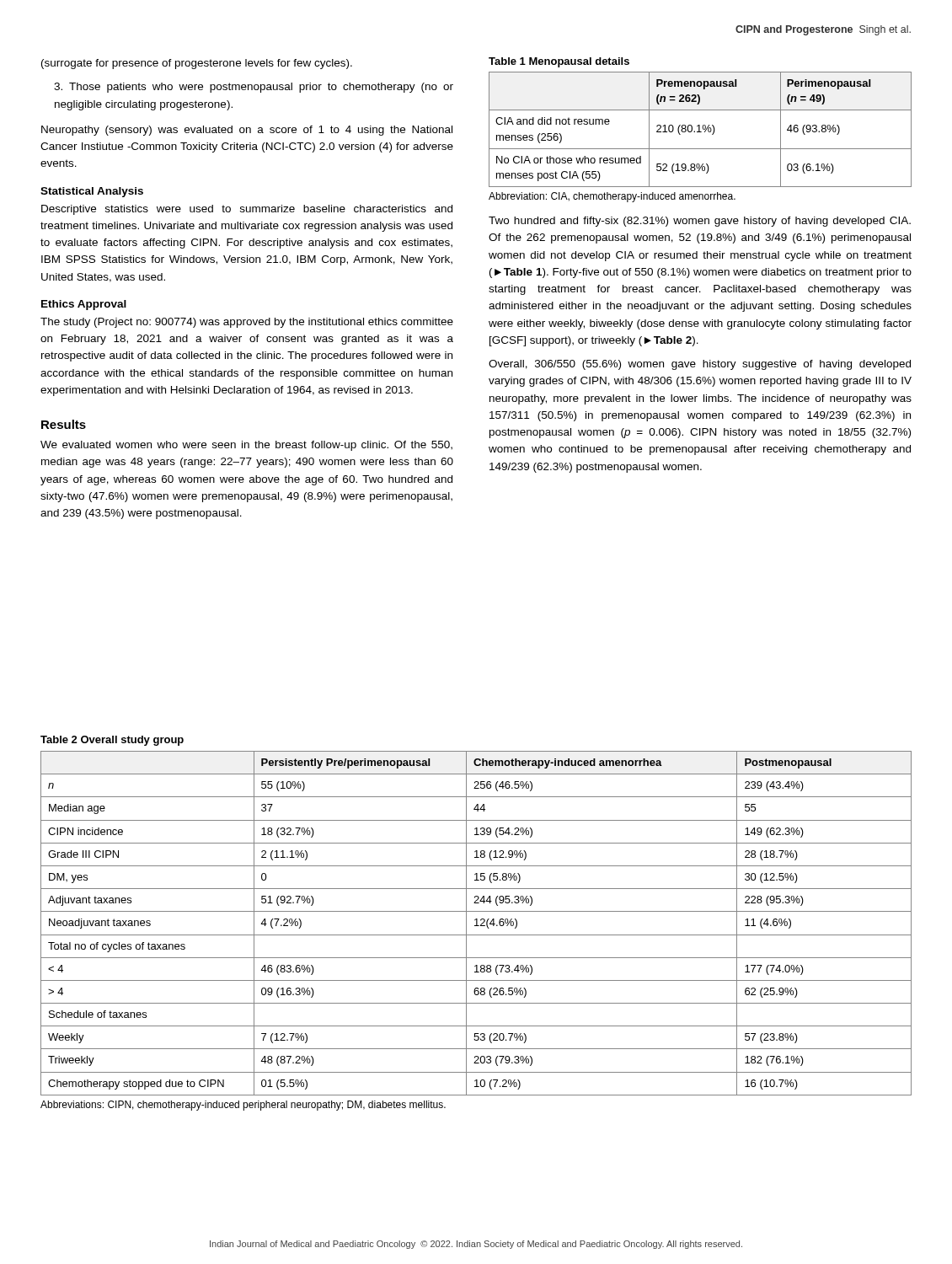
Task: Find the passage starting "3. Those patients who were postmenopausal prior"
Action: pos(254,95)
